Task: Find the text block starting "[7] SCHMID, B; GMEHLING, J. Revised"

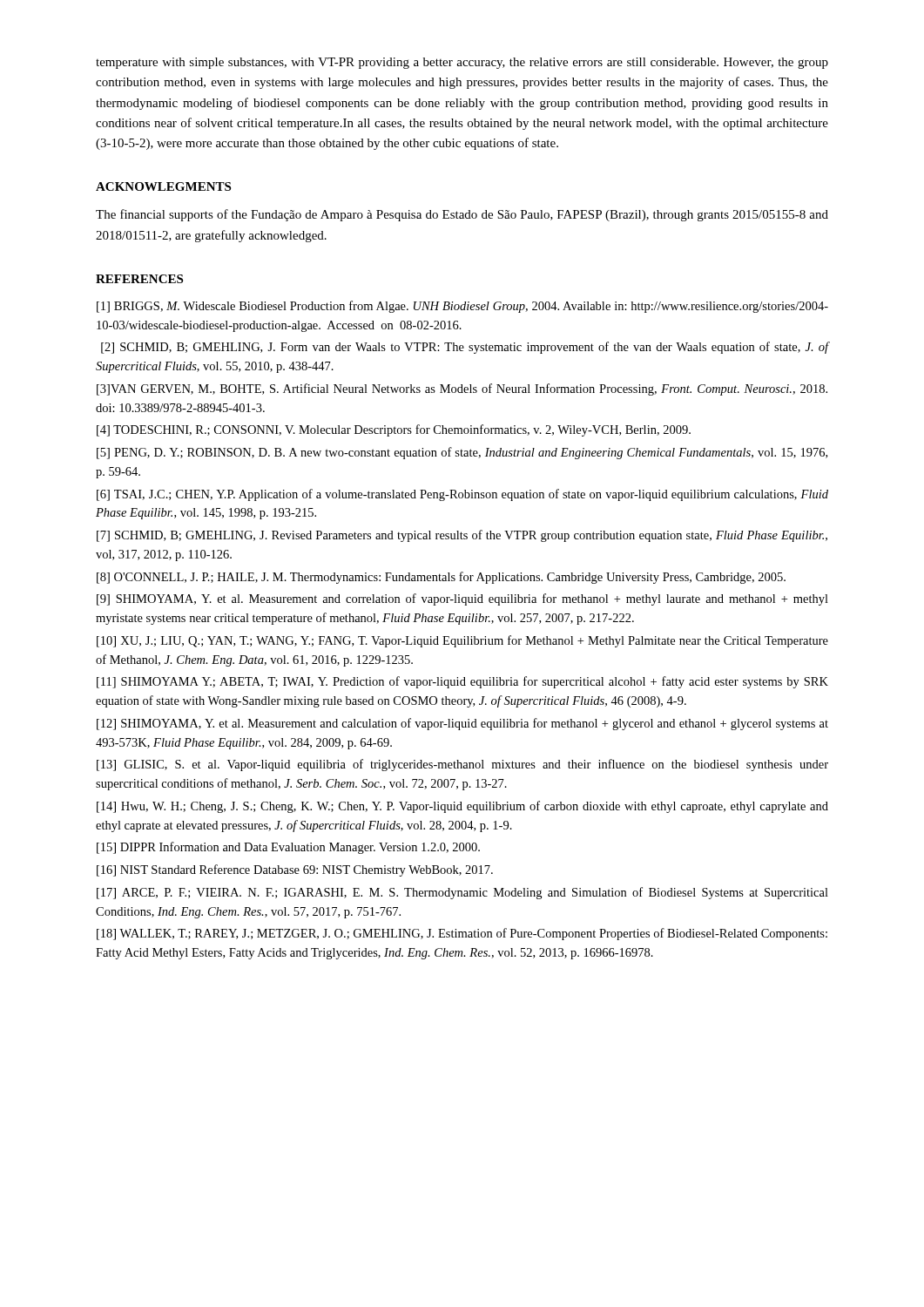Action: 462,544
